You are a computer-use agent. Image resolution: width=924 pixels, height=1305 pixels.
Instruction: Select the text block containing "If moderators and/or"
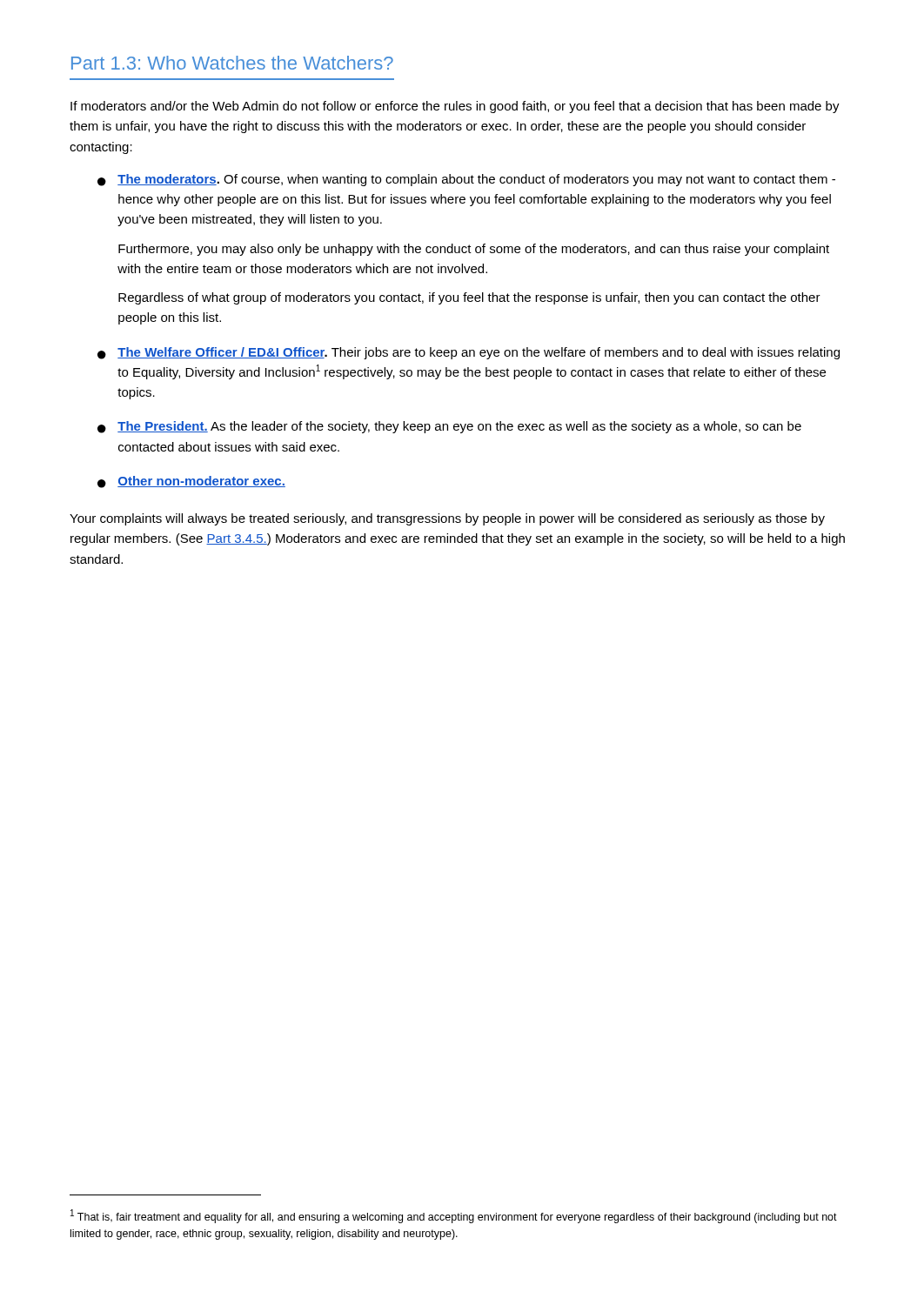point(454,126)
